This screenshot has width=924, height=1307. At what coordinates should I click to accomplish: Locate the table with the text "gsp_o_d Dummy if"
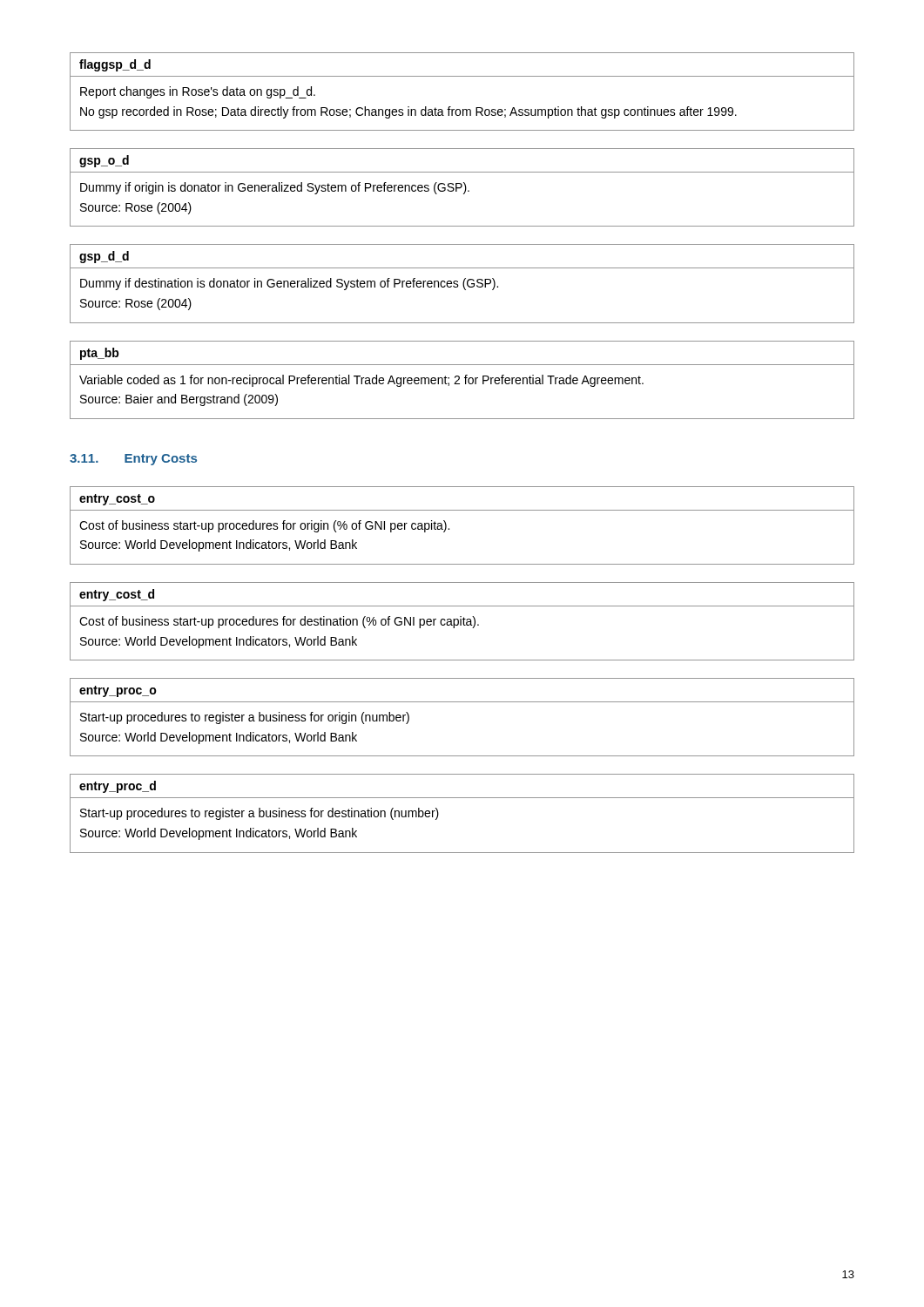[x=462, y=188]
